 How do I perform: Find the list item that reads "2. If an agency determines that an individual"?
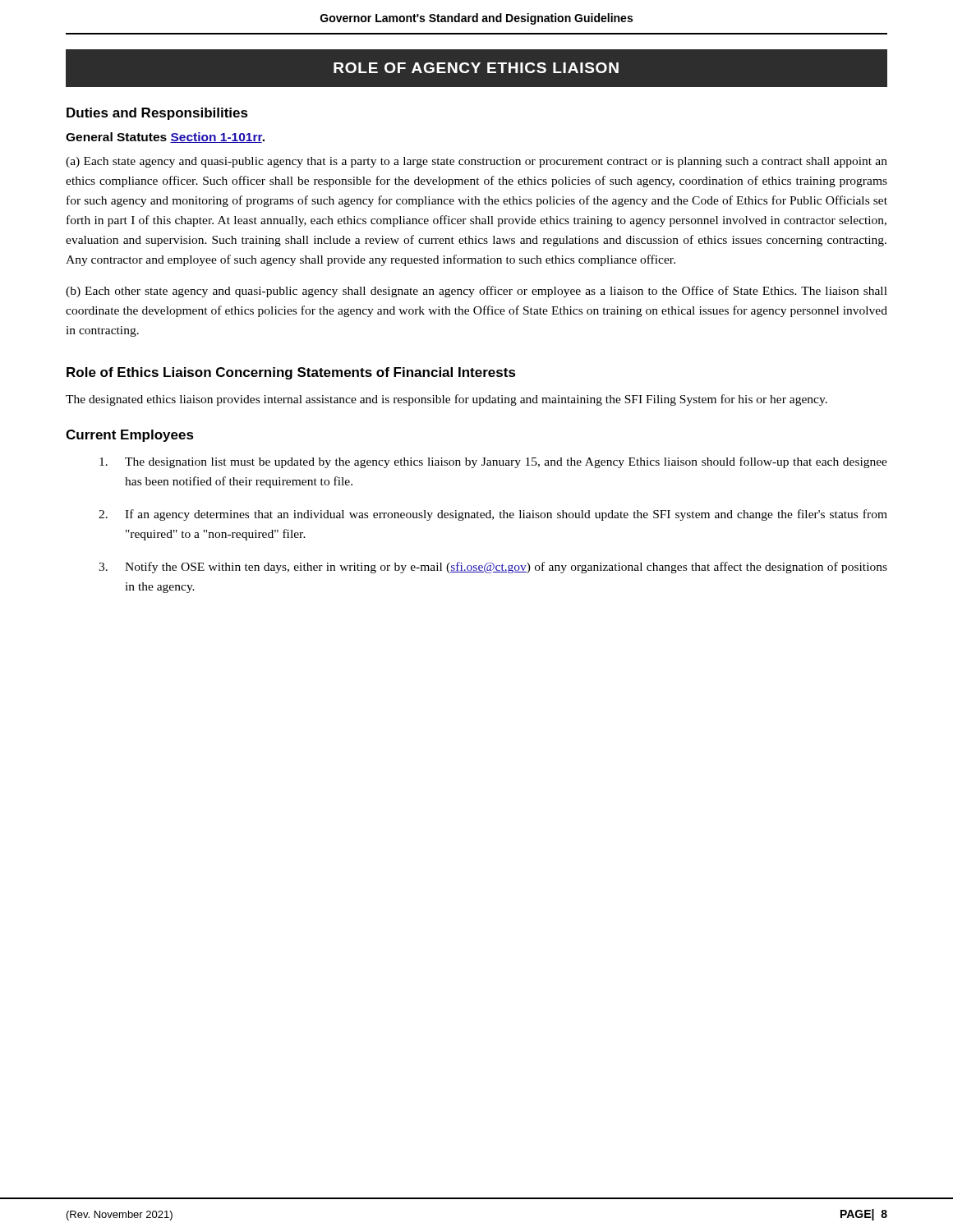pyautogui.click(x=493, y=524)
